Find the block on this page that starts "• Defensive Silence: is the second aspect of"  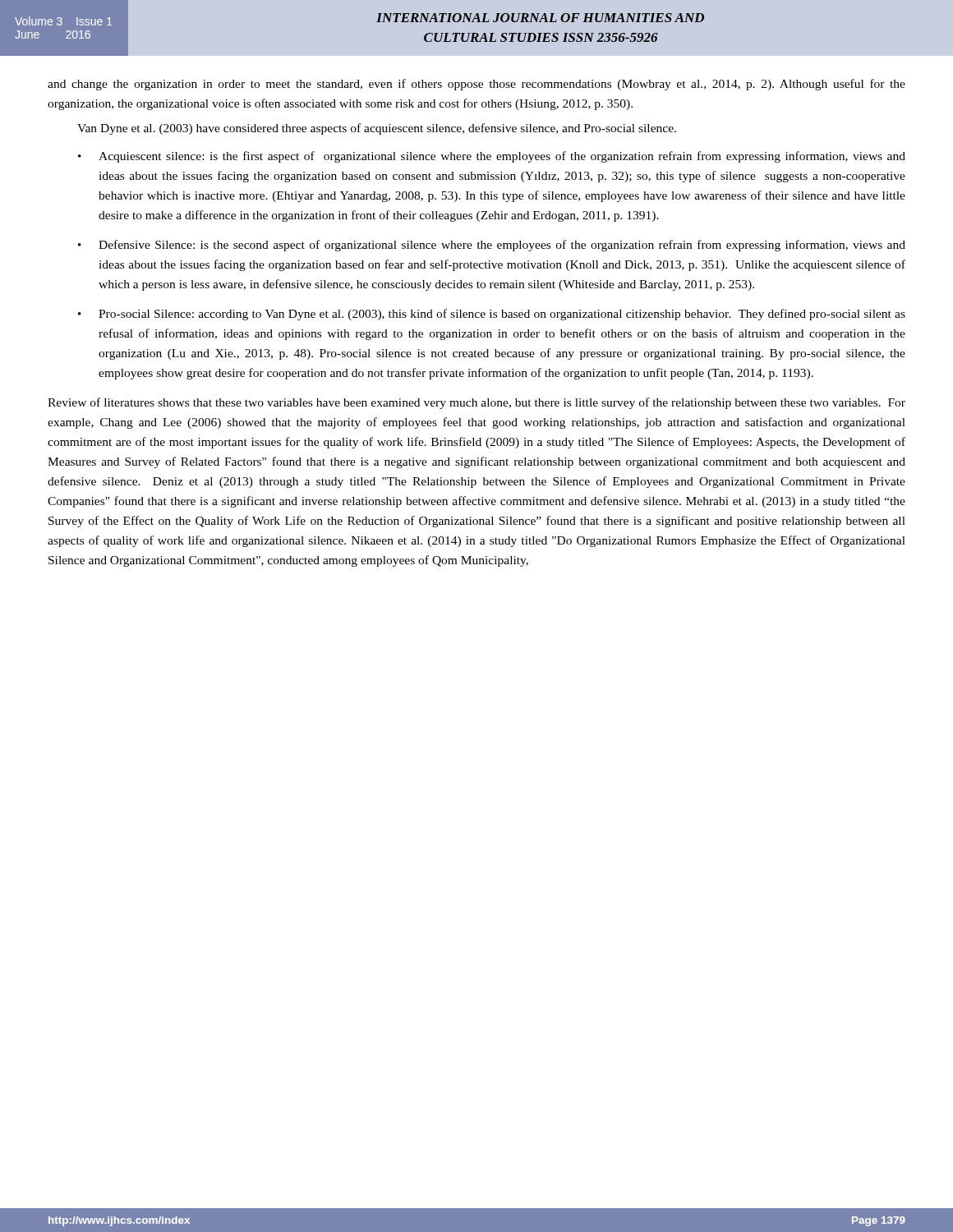491,264
